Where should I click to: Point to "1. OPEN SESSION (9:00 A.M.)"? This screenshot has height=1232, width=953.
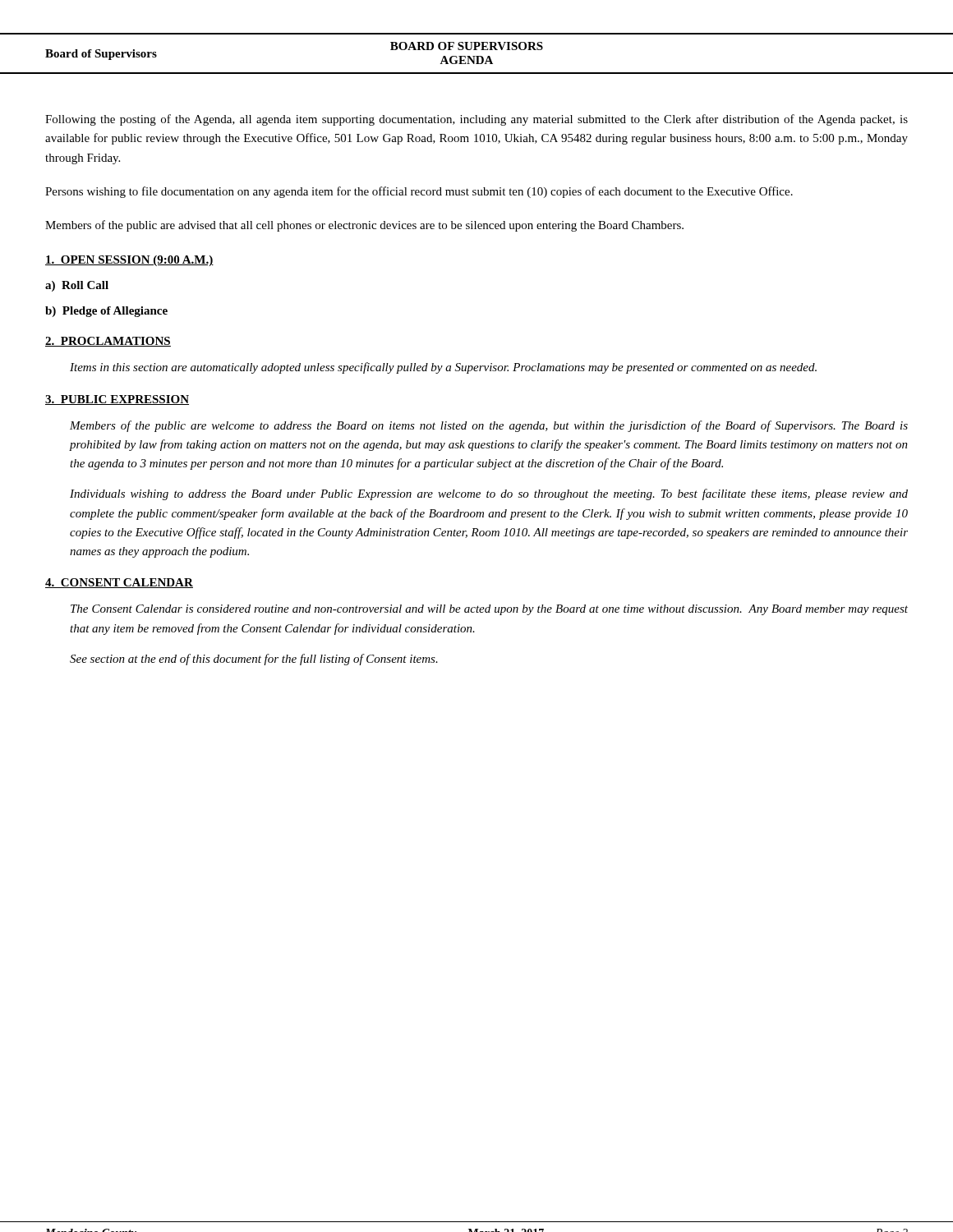129,260
